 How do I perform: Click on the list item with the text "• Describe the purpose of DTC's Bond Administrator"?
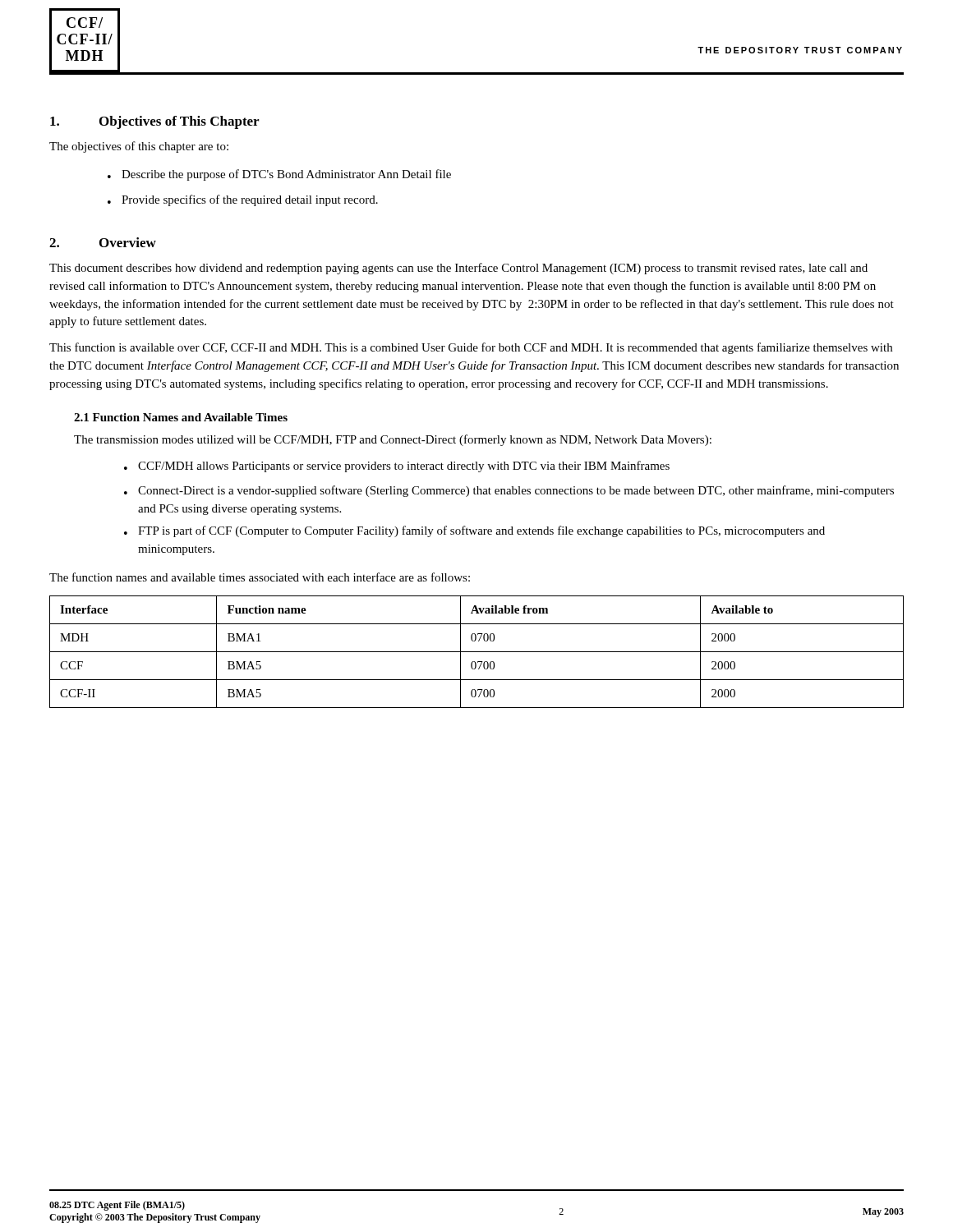point(279,176)
